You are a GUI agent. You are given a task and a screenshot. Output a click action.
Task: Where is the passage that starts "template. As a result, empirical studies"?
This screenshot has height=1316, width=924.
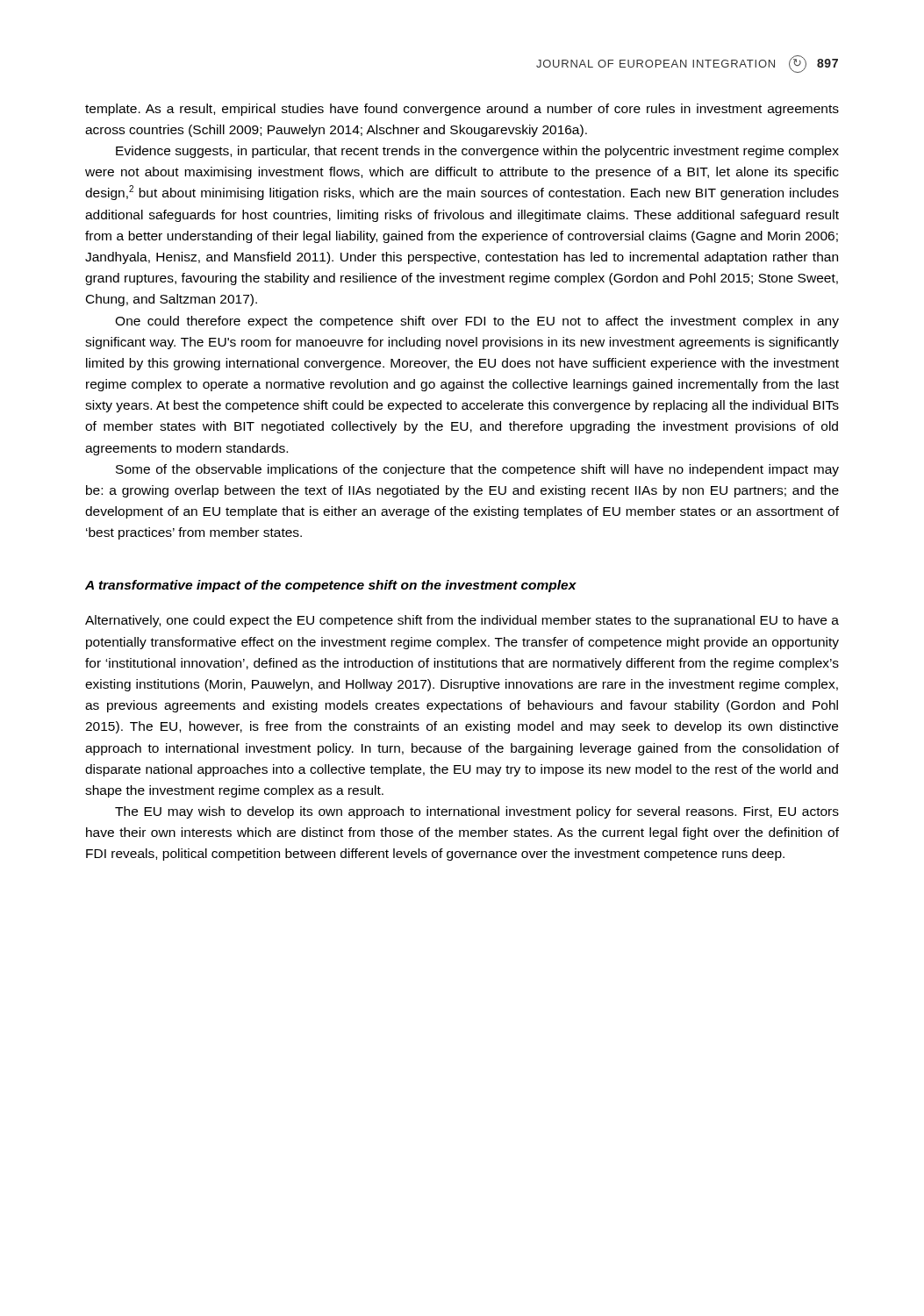(x=462, y=321)
